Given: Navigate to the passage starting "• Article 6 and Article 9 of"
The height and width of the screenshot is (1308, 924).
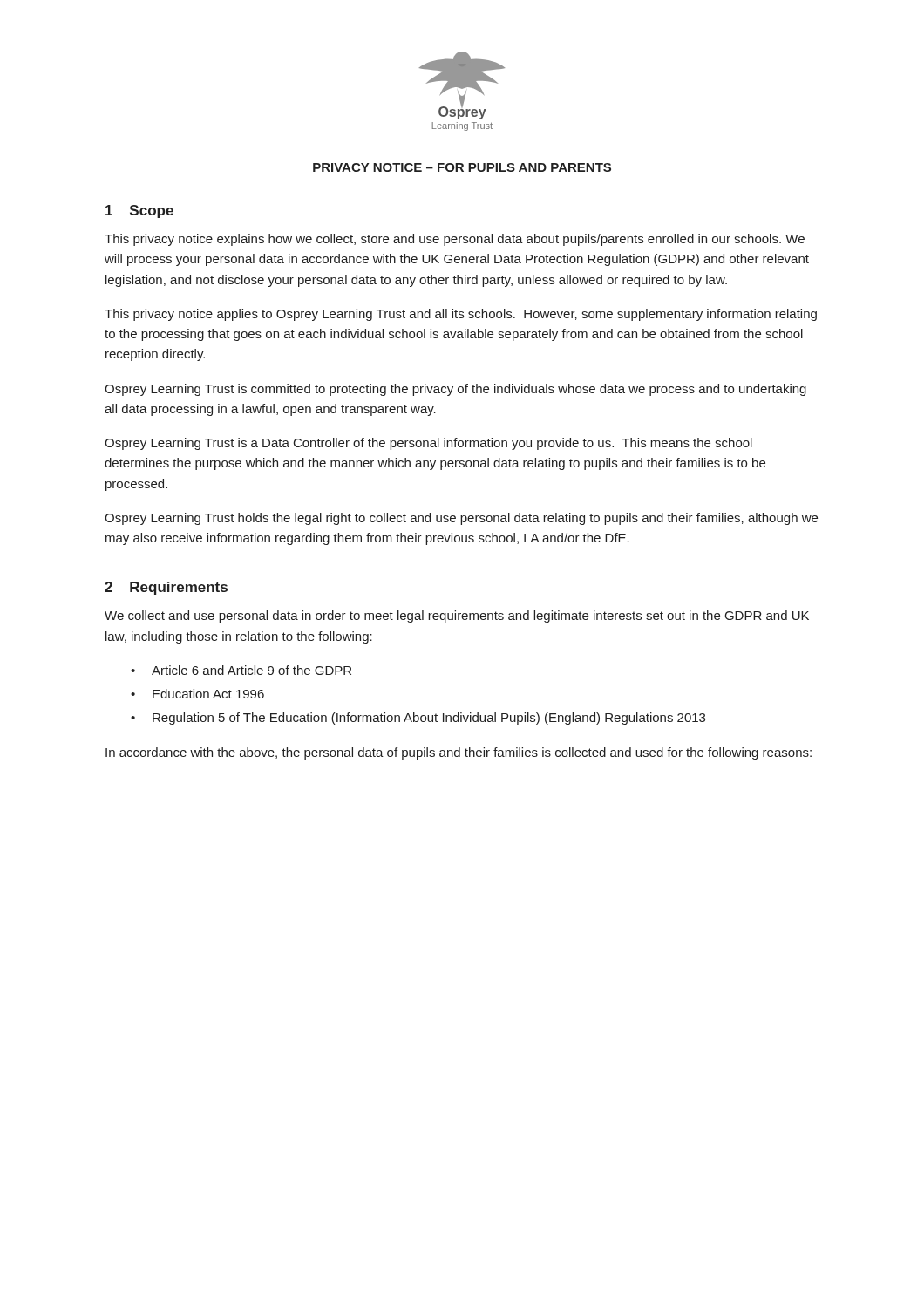Looking at the screenshot, I should point(241,670).
